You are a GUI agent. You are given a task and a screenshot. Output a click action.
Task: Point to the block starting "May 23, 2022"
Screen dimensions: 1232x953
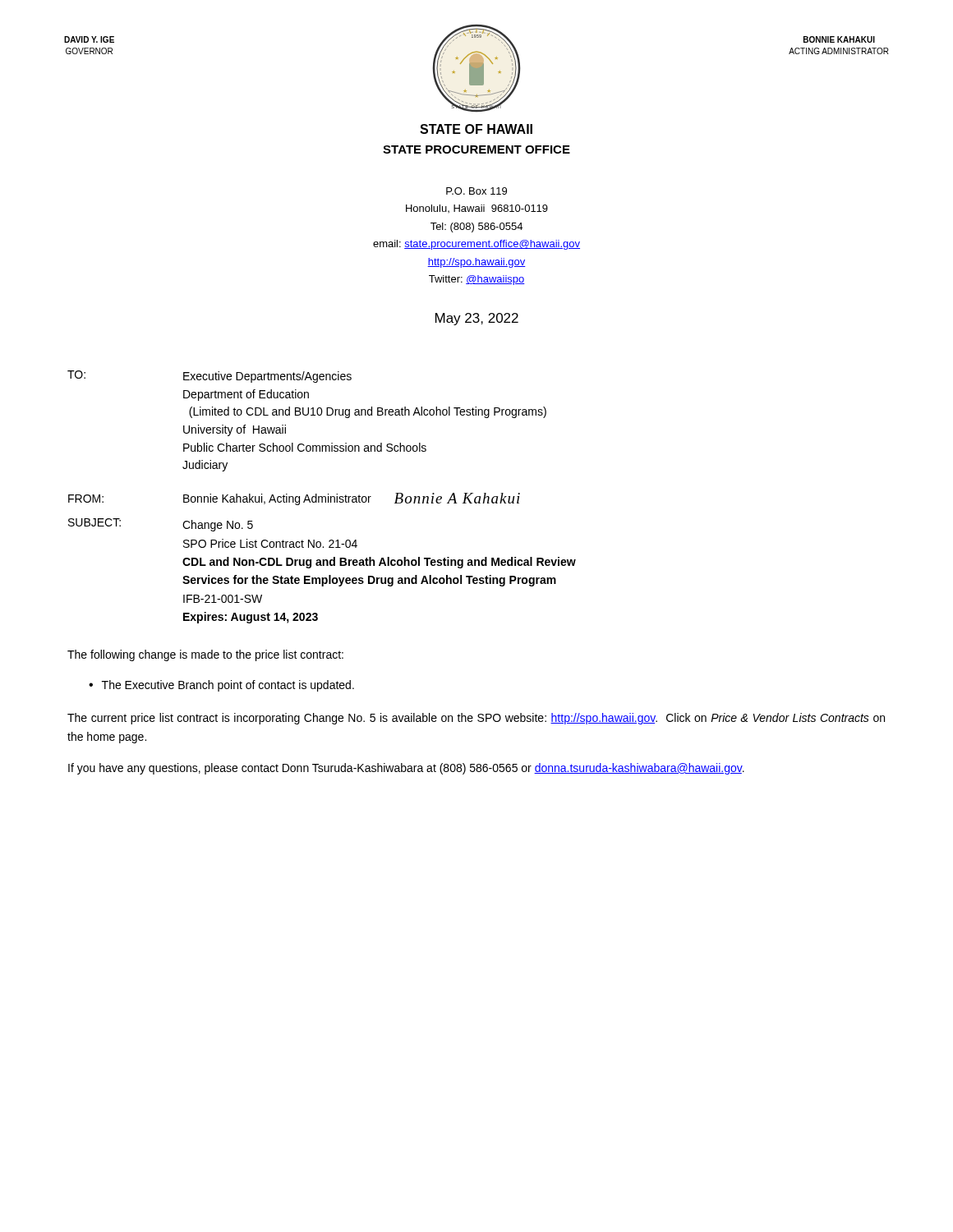[476, 318]
